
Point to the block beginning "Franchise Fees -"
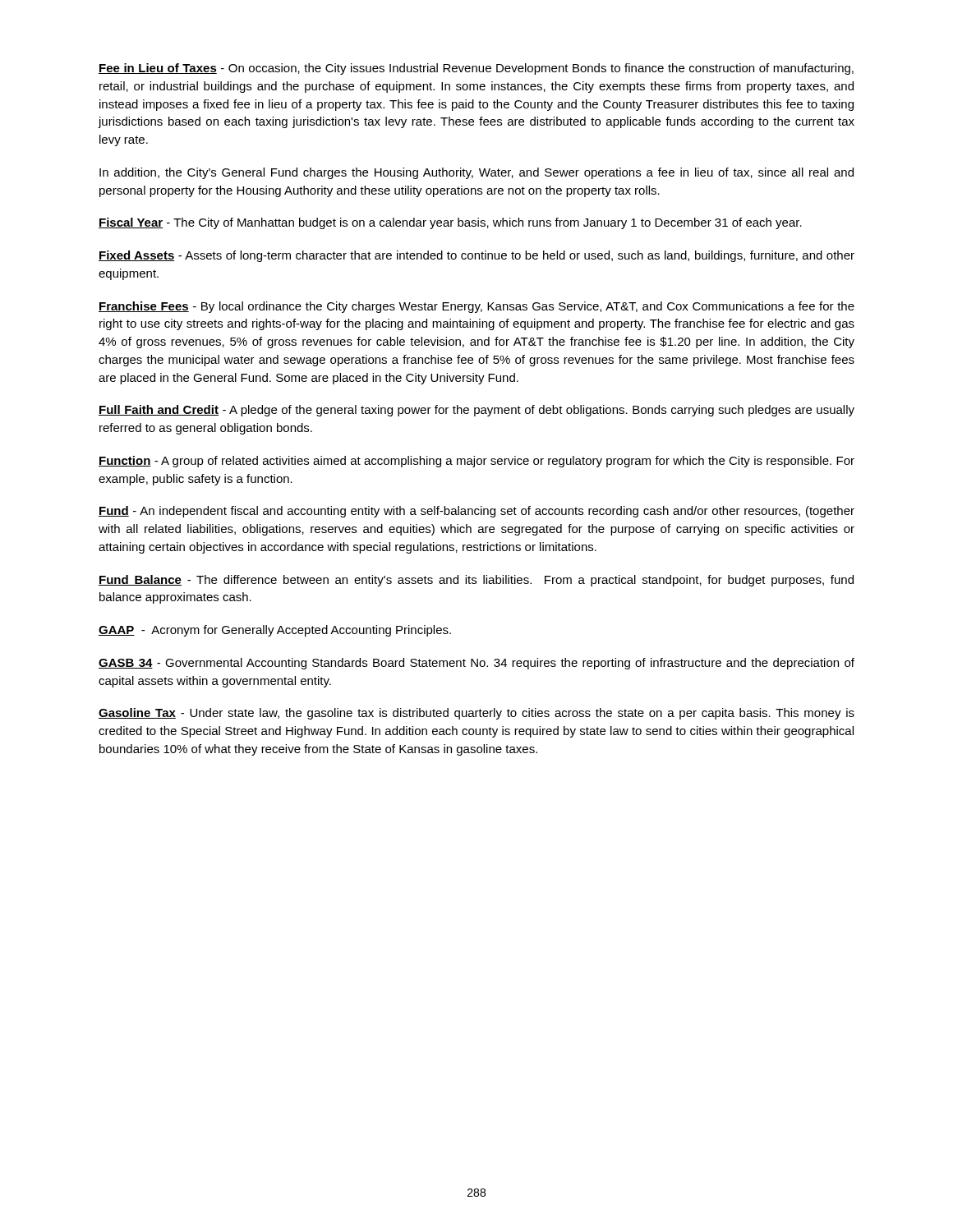pos(476,341)
